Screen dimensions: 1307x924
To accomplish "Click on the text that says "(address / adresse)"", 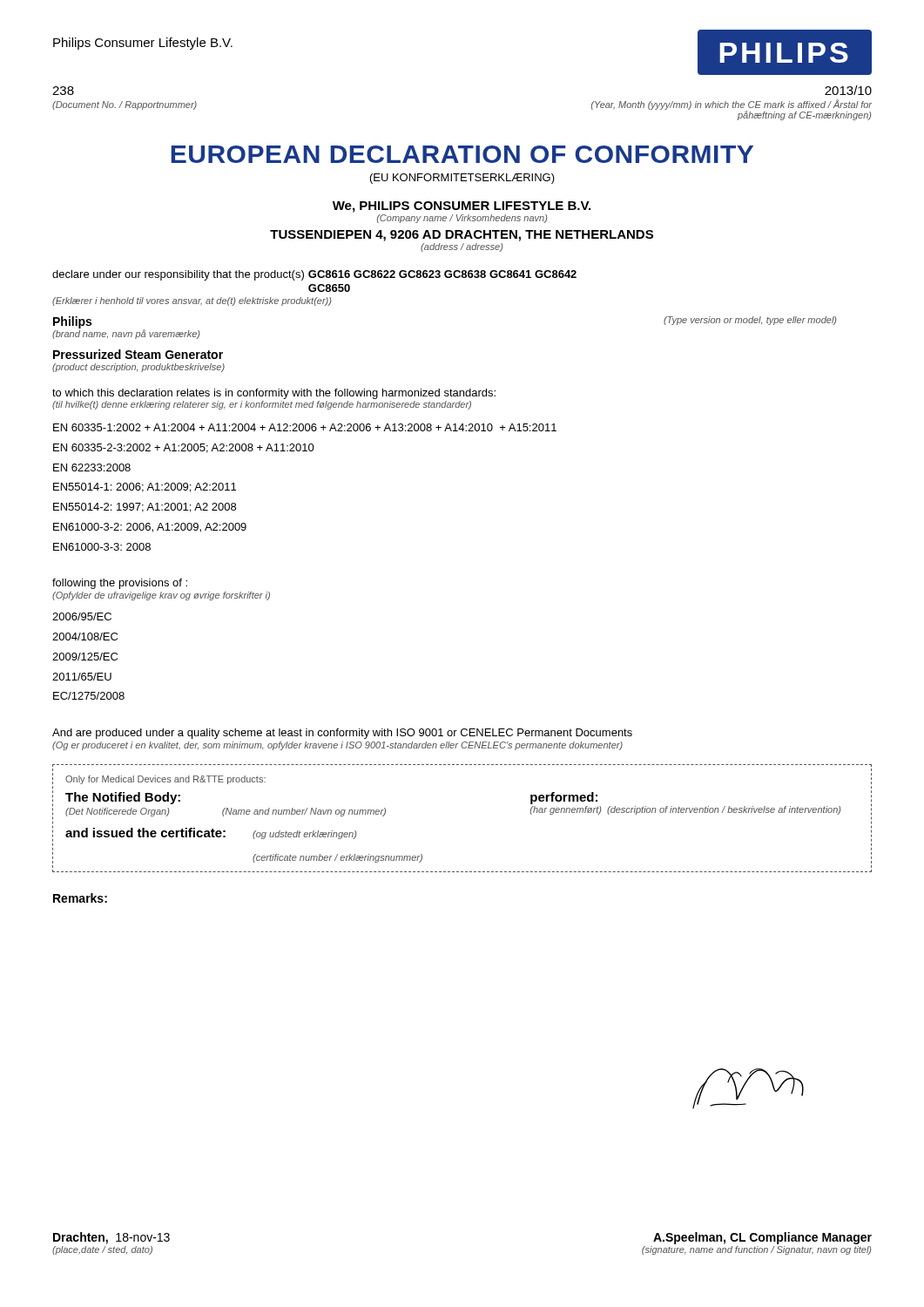I will pos(462,247).
